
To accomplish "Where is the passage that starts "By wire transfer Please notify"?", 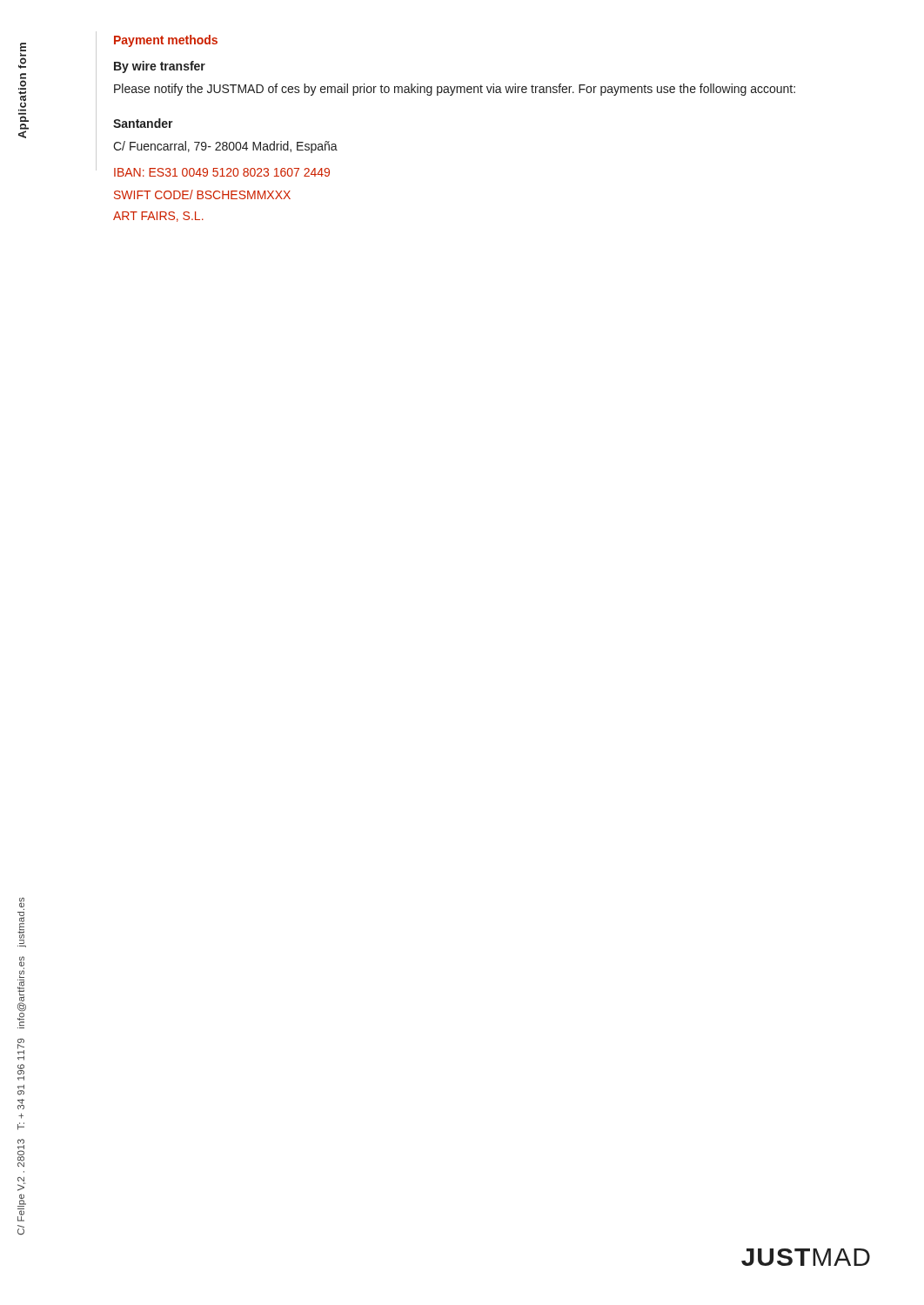I will [470, 78].
